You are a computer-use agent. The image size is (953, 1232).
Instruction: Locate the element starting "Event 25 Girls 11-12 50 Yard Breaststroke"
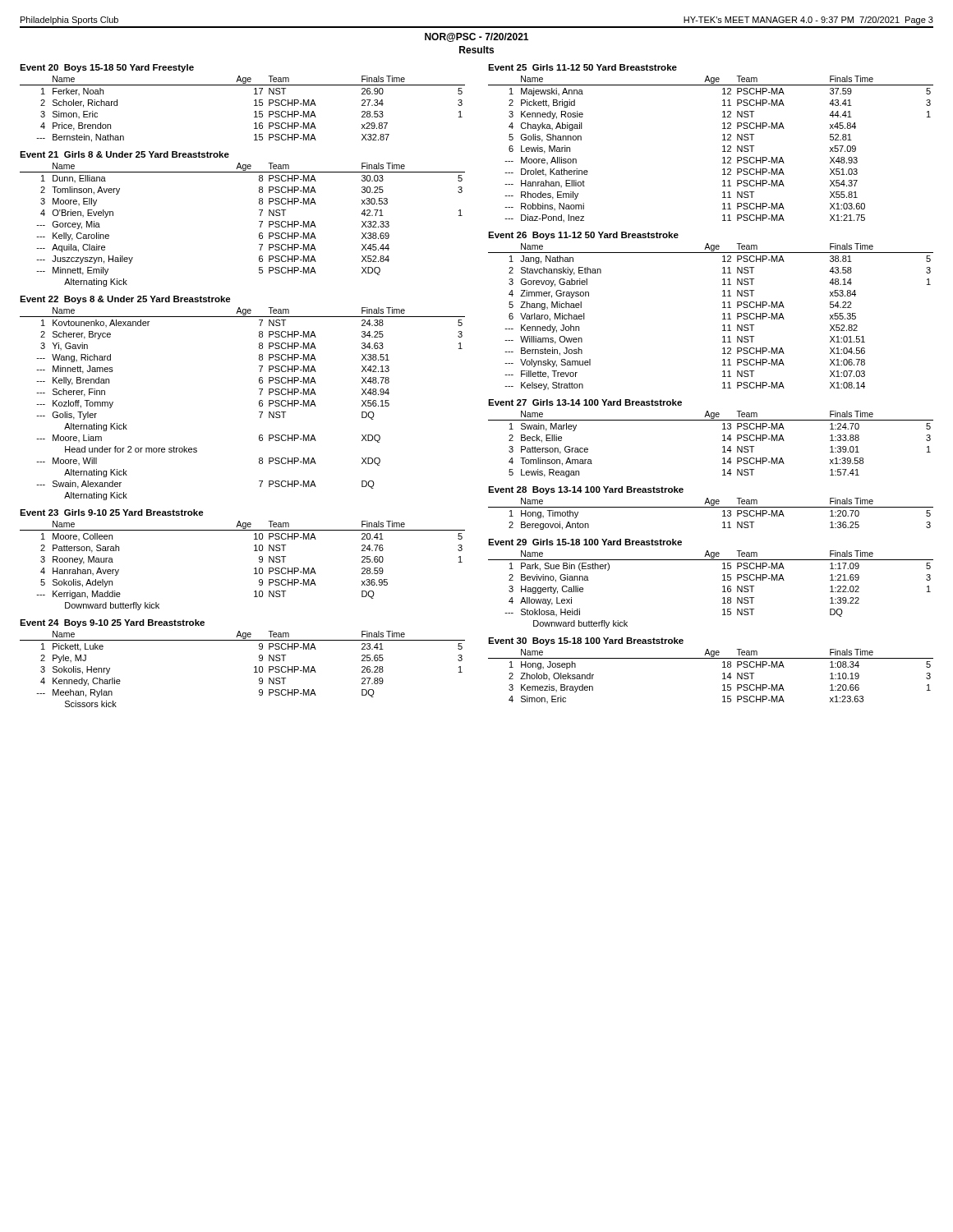click(x=582, y=67)
